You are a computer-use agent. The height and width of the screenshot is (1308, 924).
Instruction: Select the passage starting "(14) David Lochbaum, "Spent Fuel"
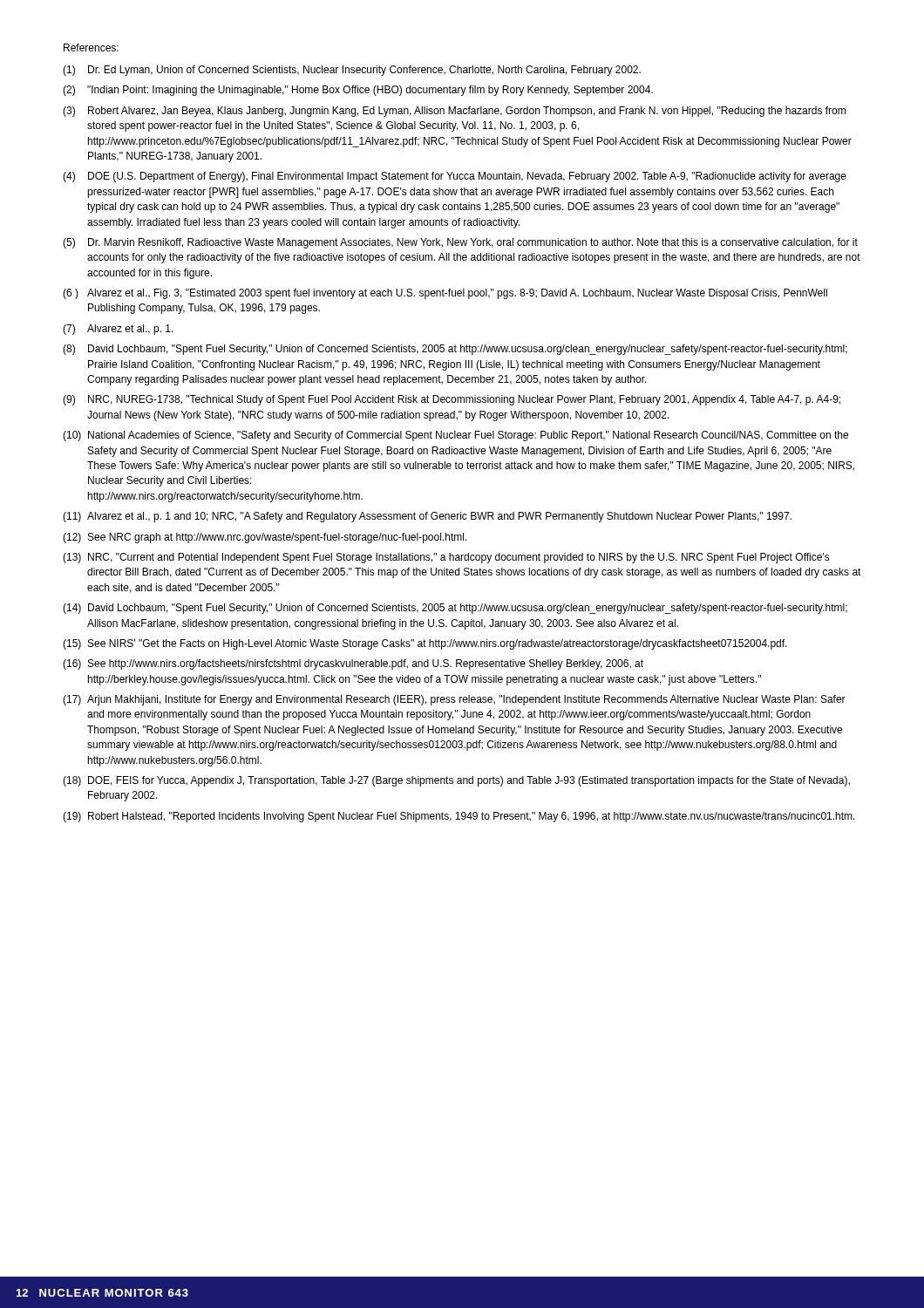click(462, 616)
